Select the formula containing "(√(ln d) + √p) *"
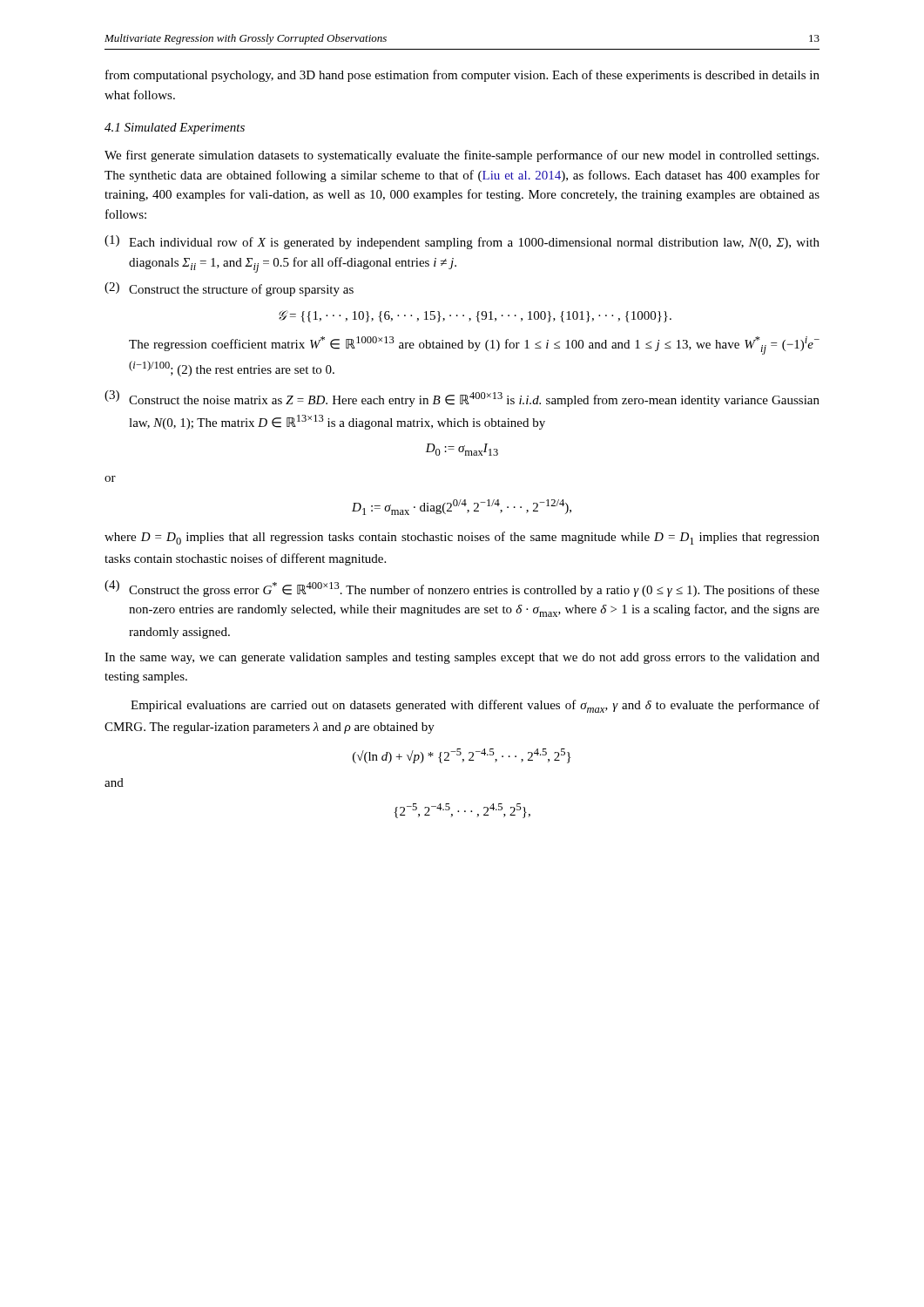The image size is (924, 1307). 462,754
